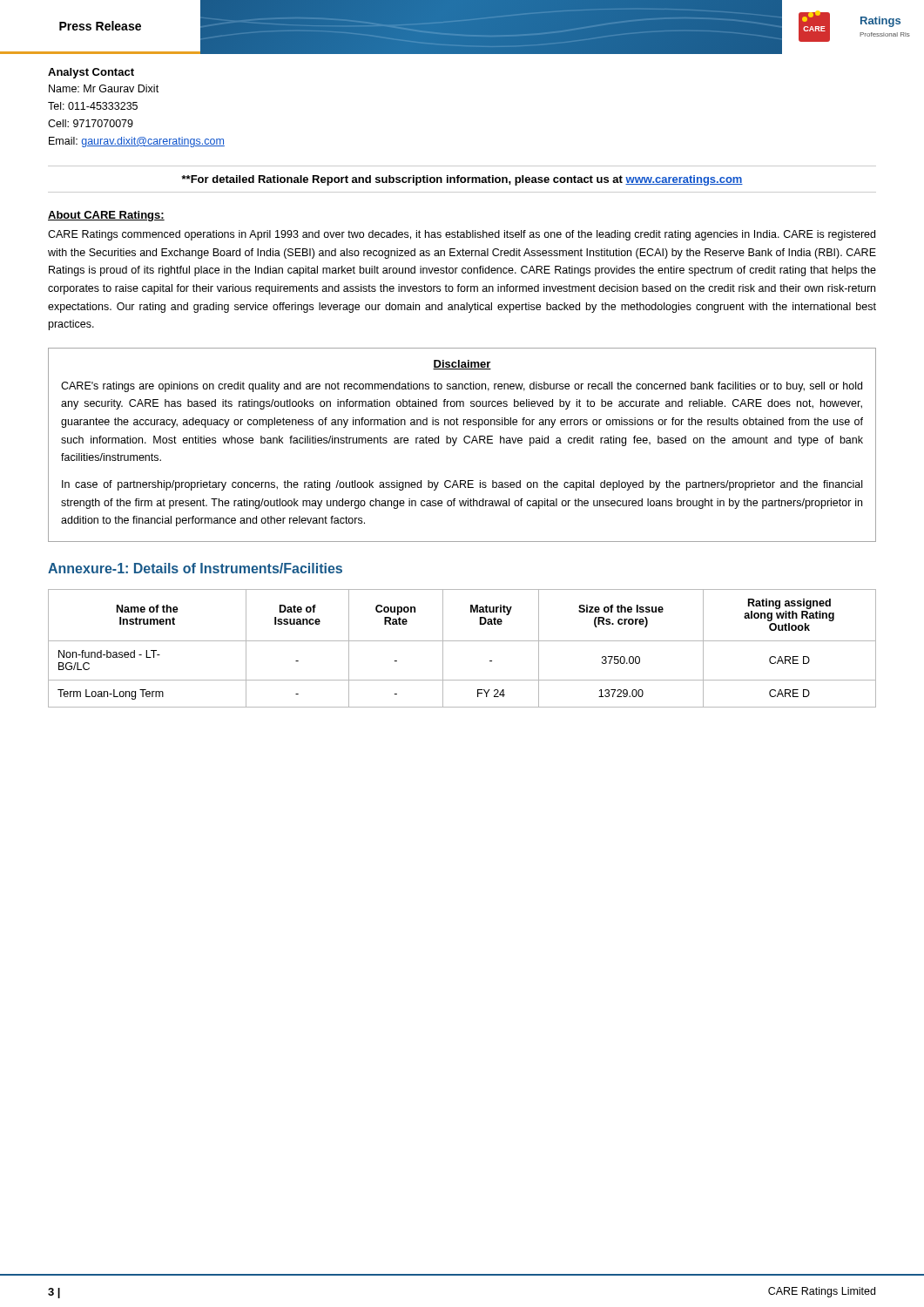Navigate to the text block starting "Annexure-1: Details of Instruments/Facilities"
The height and width of the screenshot is (1307, 924).
[195, 568]
